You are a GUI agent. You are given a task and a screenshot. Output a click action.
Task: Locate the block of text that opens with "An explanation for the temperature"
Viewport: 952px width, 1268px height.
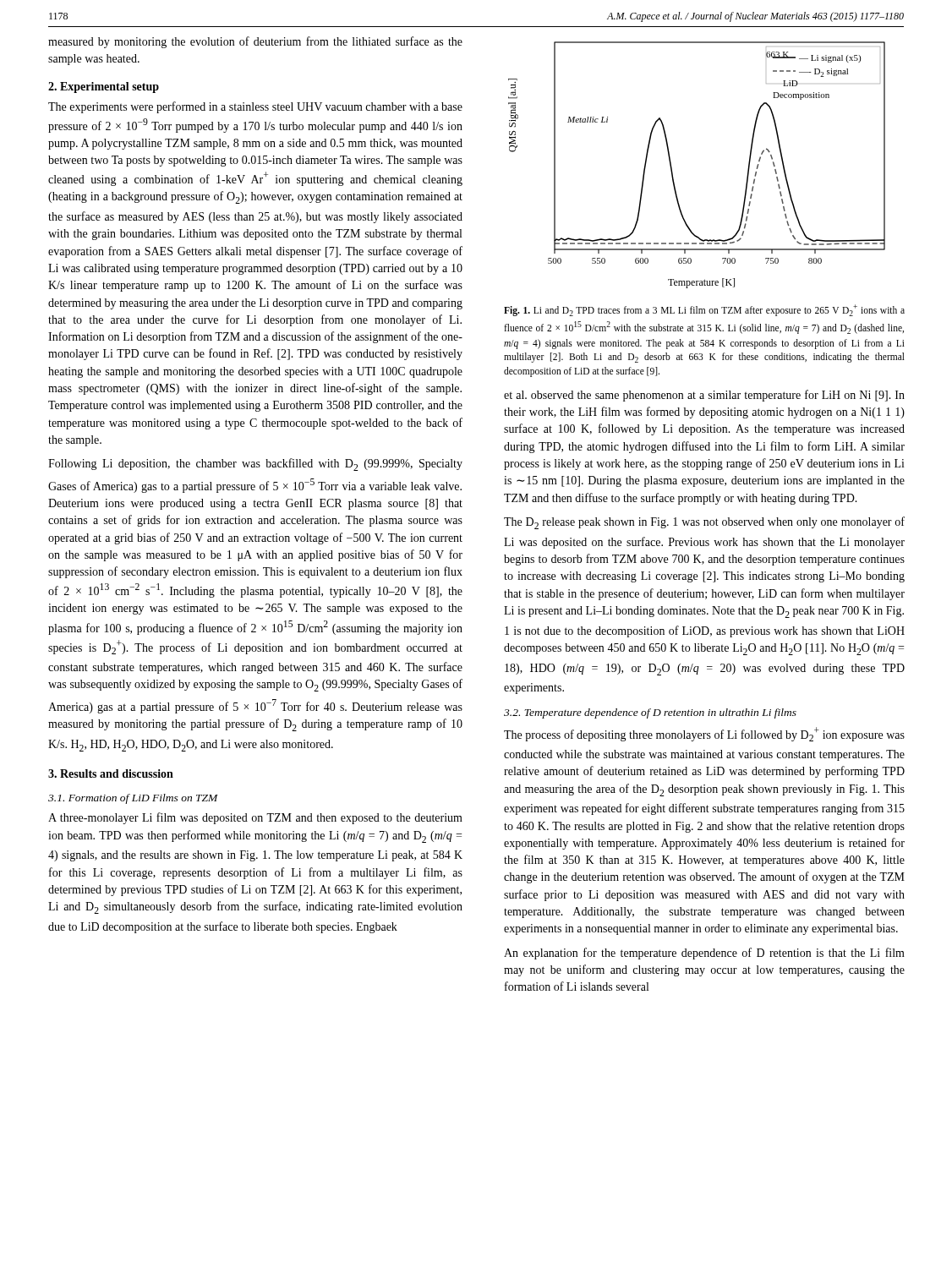coord(704,971)
